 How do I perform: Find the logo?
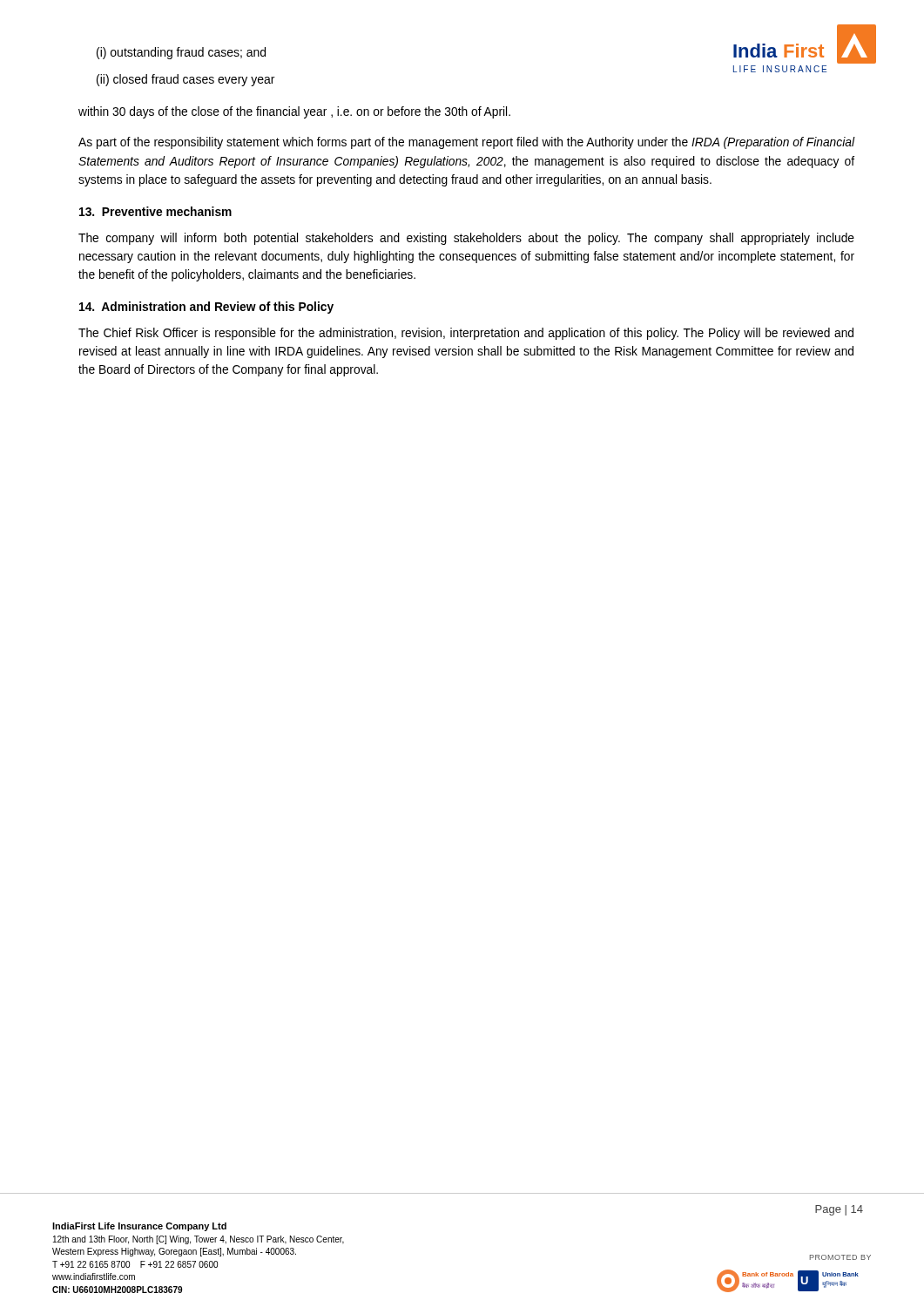(x=804, y=56)
